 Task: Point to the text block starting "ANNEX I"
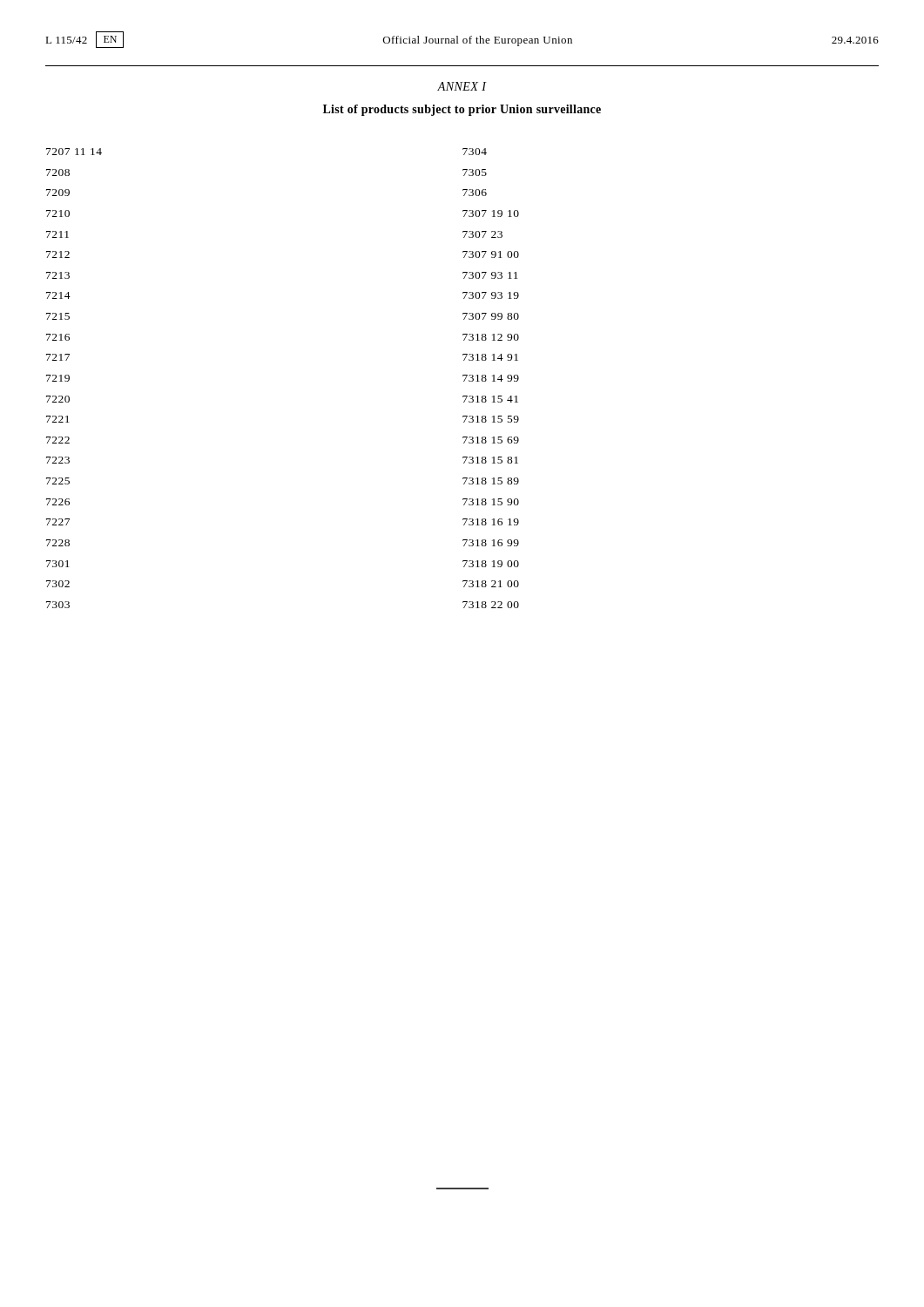tap(462, 87)
